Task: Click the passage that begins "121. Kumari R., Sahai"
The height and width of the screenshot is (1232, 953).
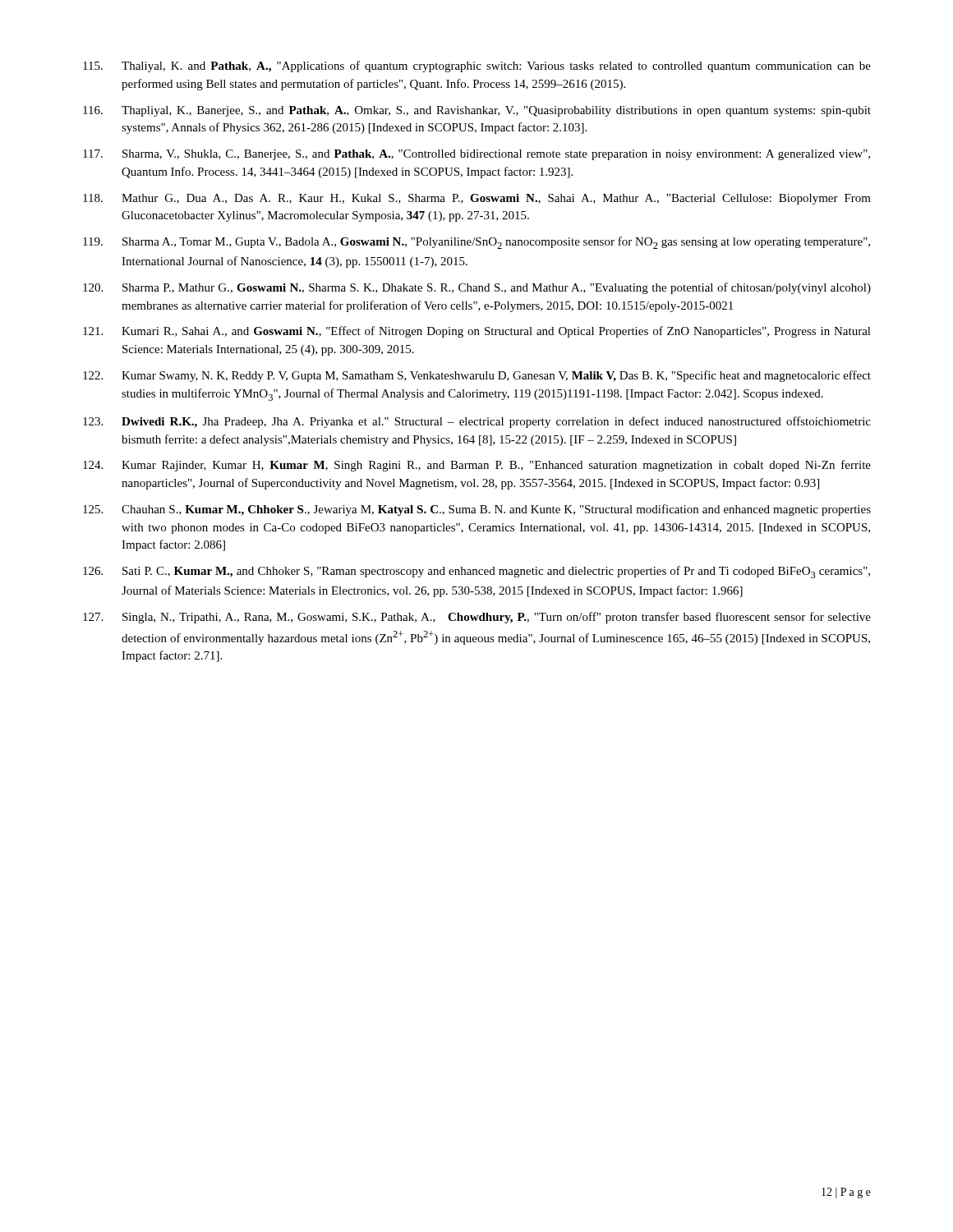Action: (476, 341)
